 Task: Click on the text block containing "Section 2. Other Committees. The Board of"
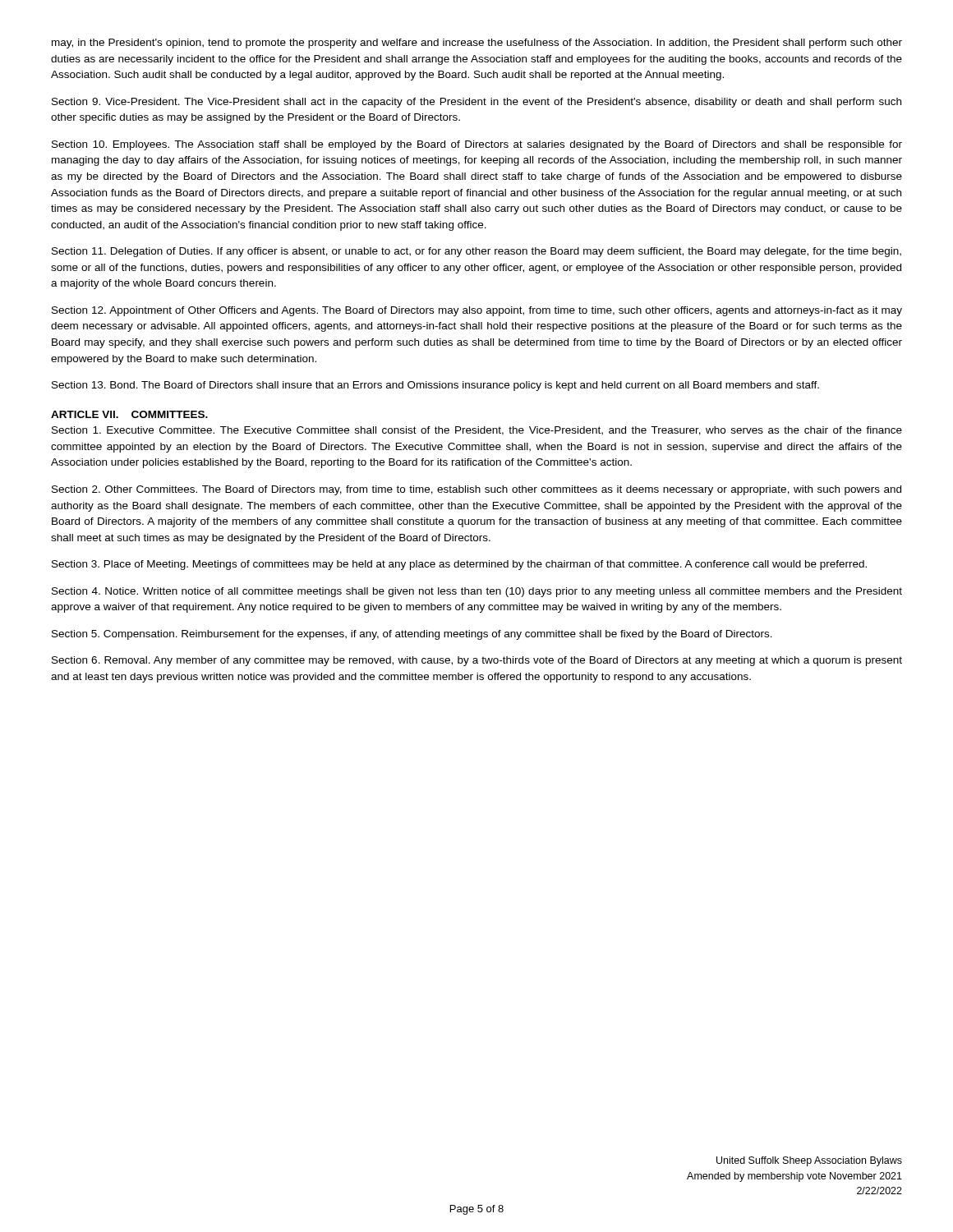[476, 513]
